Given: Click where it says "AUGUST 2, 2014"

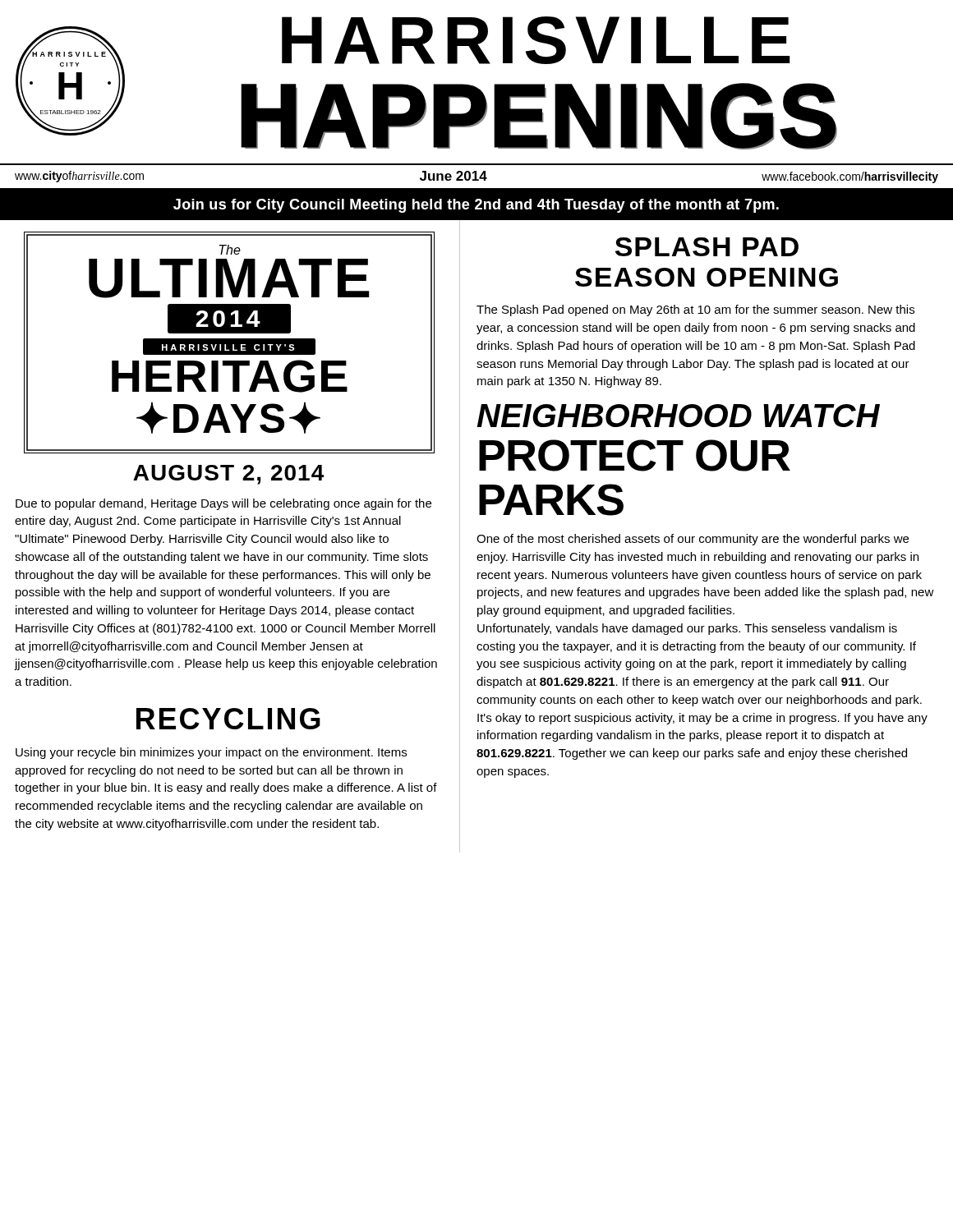Looking at the screenshot, I should click(x=229, y=472).
